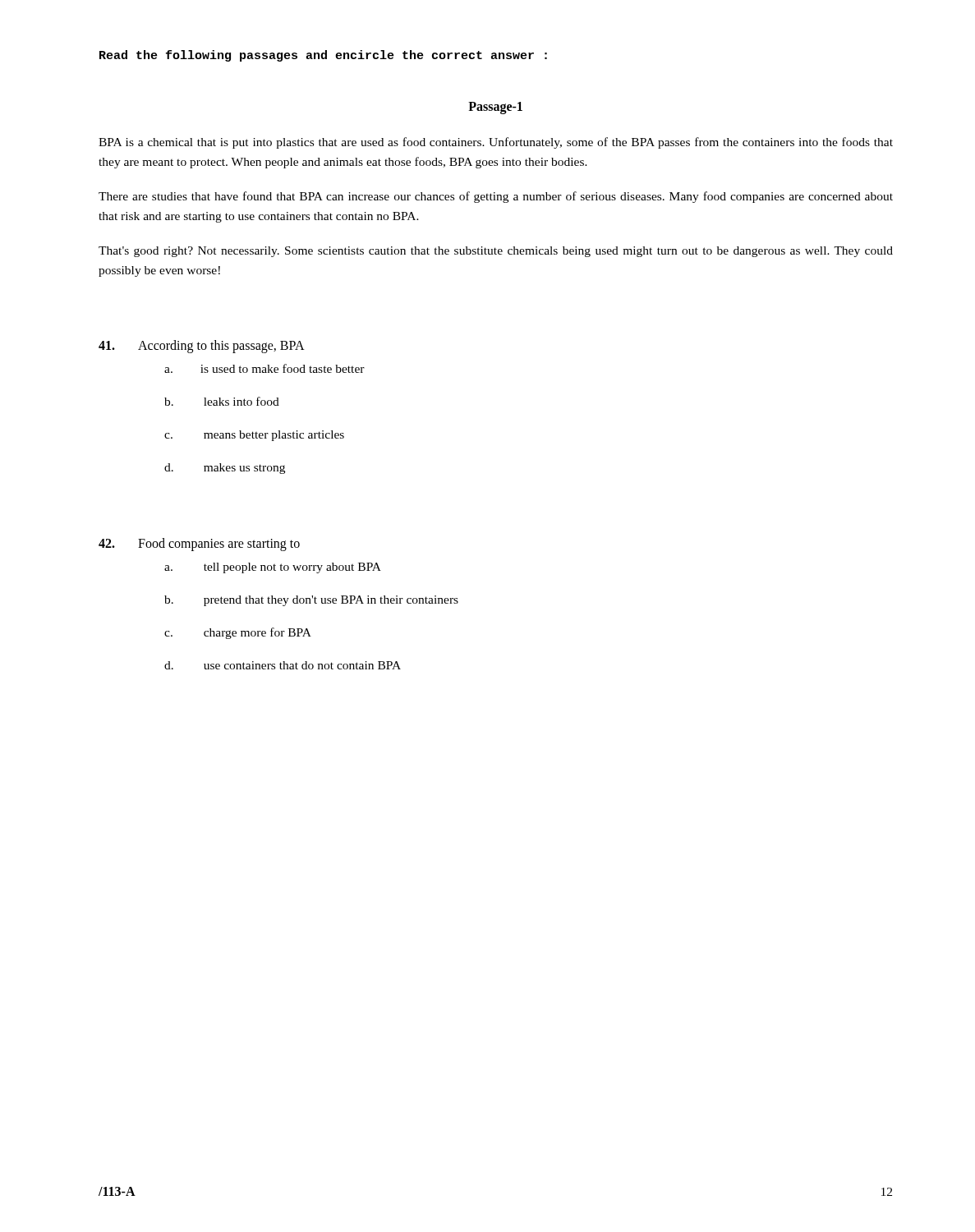Click the passage that begins "b. leaks into"
Viewport: 975px width, 1232px height.
click(x=222, y=402)
